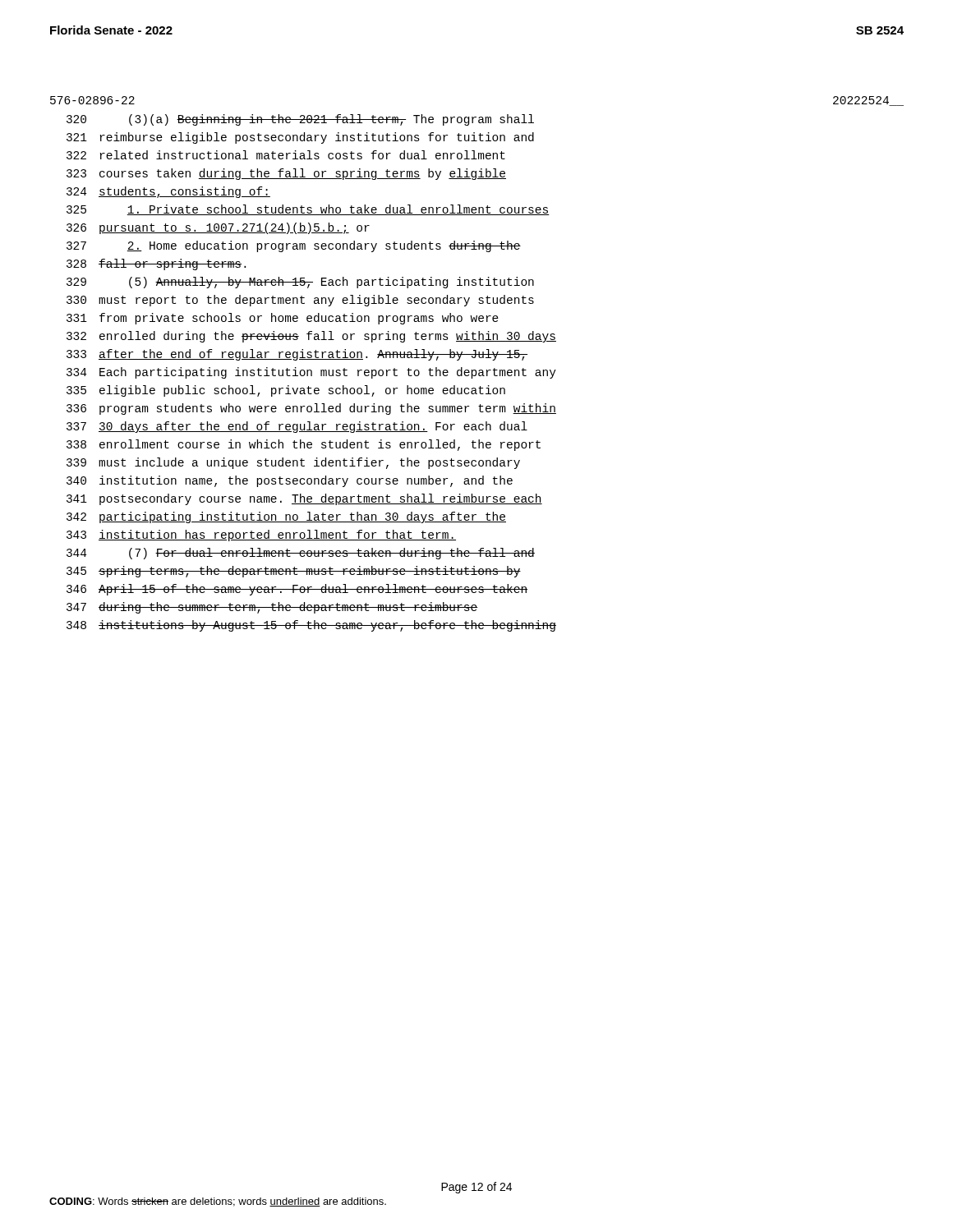Select the text block that says "342 participating institution"
This screenshot has width=953, height=1232.
pyautogui.click(x=476, y=517)
